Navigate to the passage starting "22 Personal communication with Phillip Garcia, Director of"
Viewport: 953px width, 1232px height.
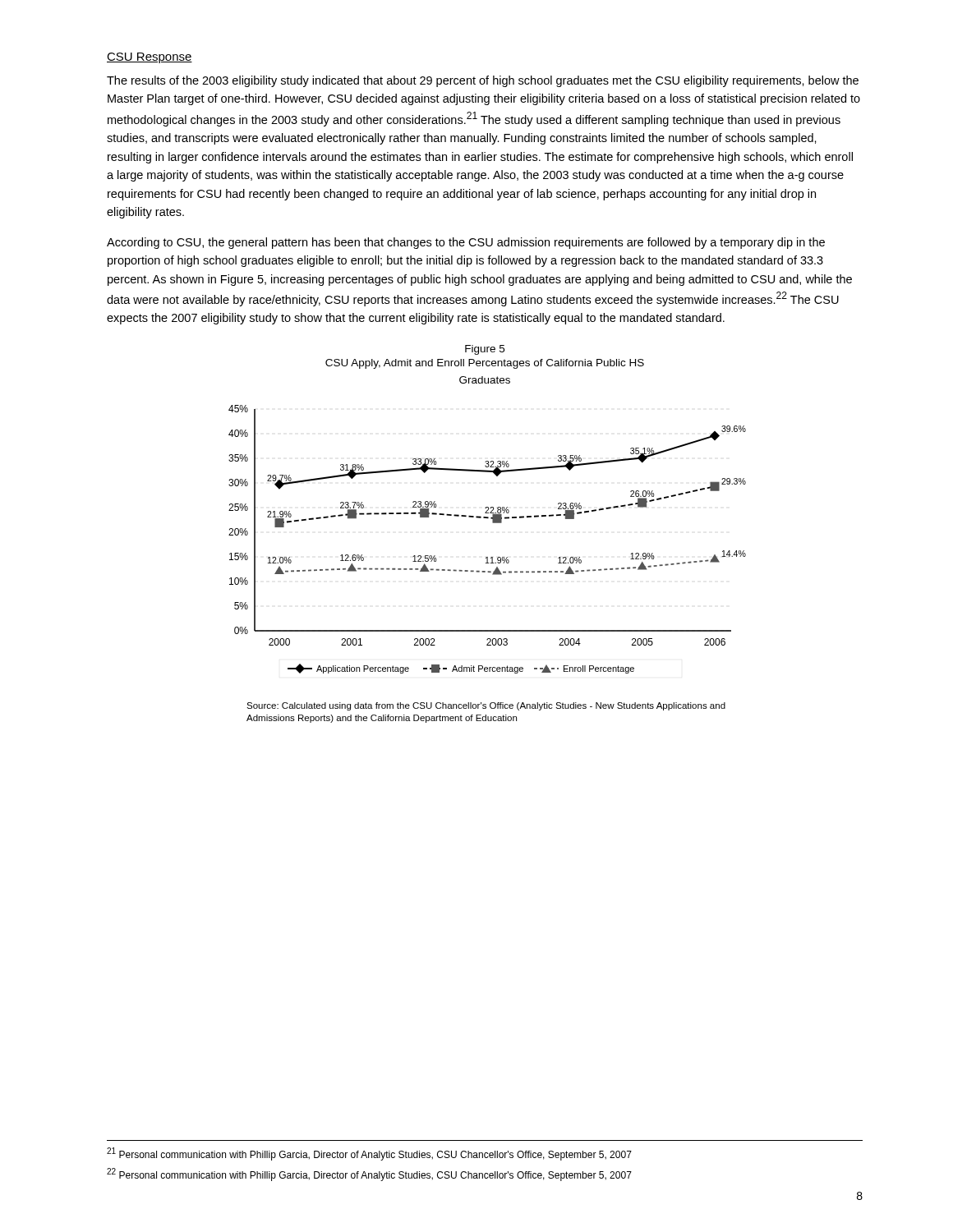point(369,1174)
